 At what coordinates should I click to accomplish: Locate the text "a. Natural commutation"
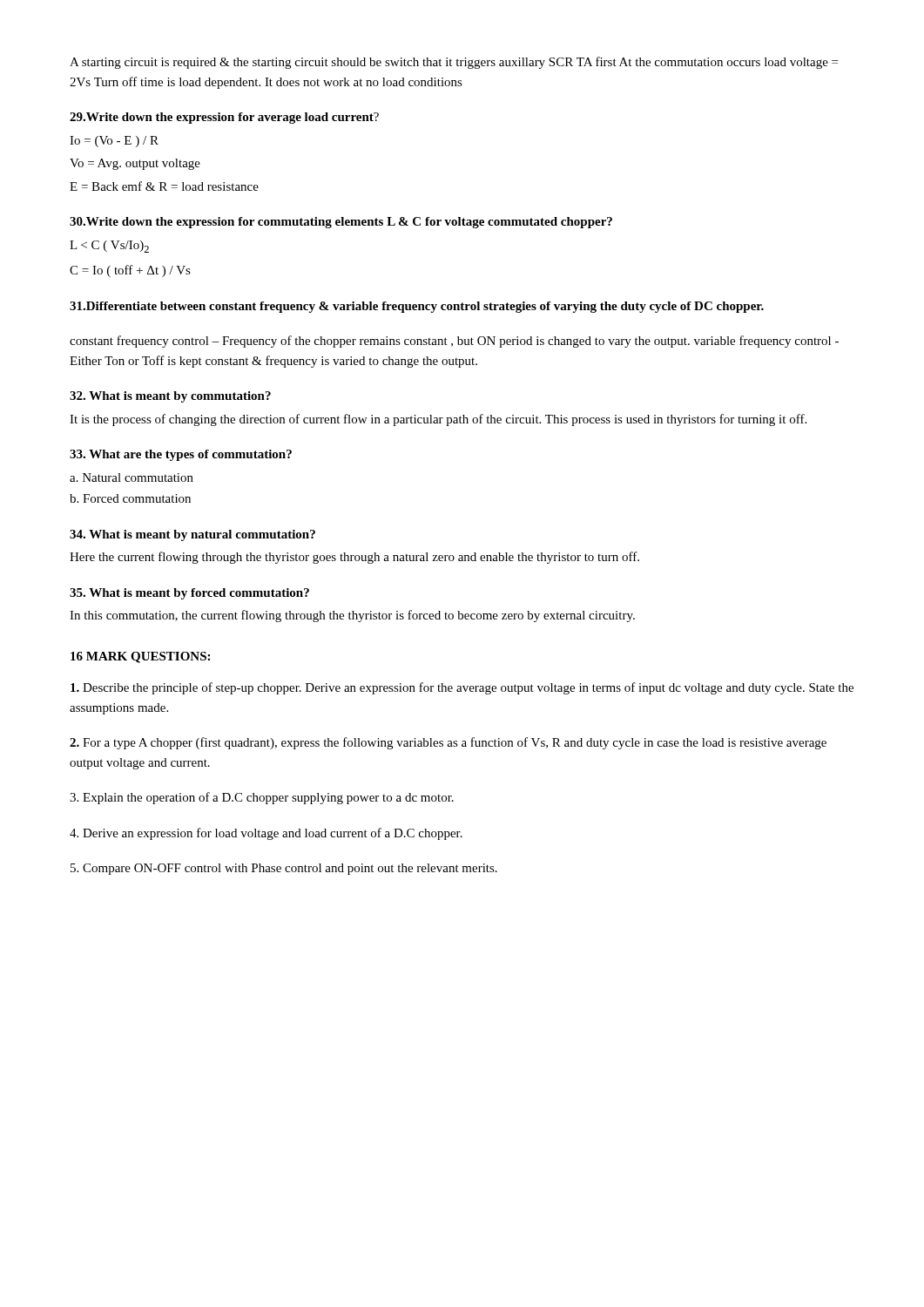point(132,477)
